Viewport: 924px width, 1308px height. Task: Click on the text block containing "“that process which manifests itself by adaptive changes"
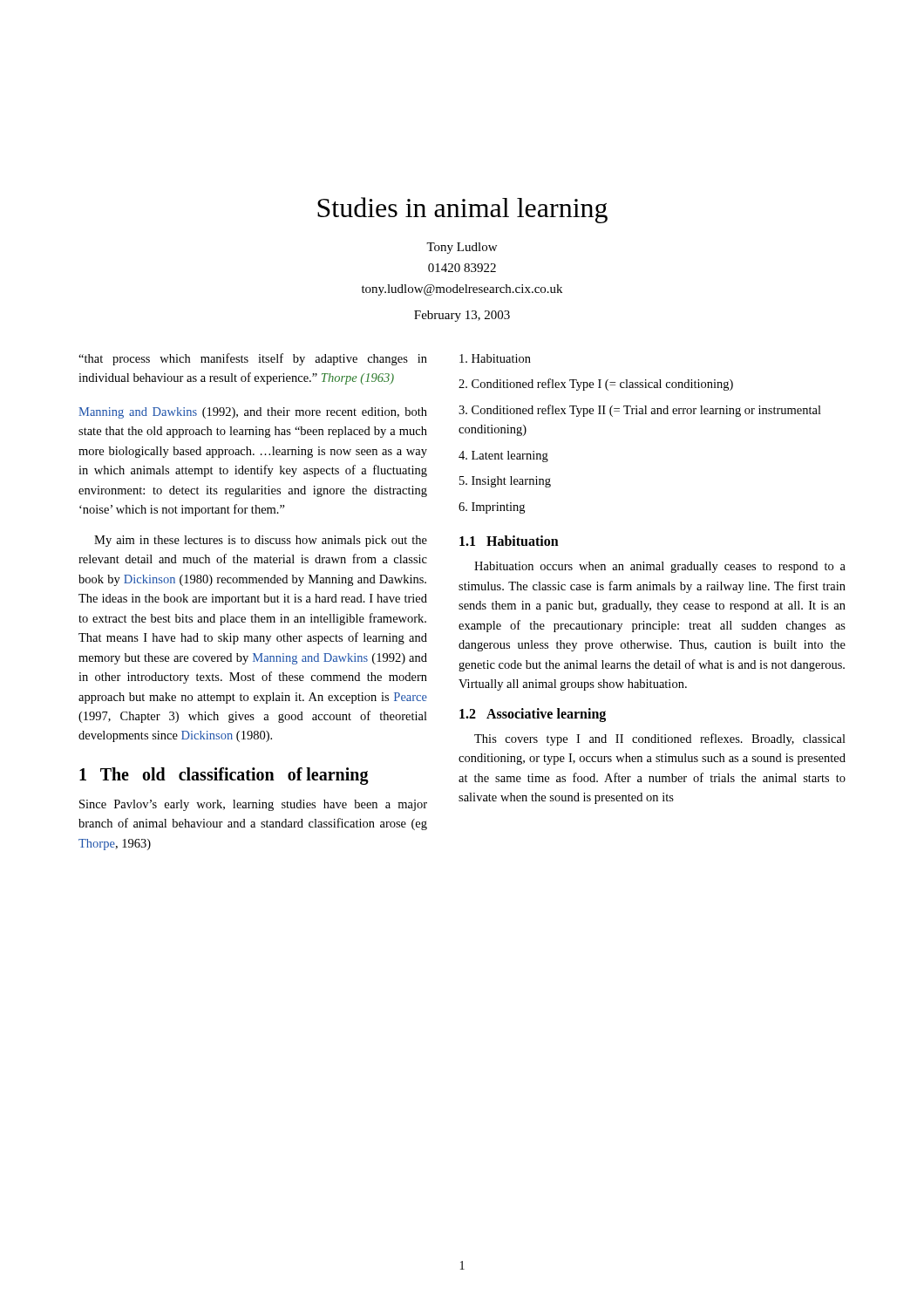pyautogui.click(x=253, y=368)
